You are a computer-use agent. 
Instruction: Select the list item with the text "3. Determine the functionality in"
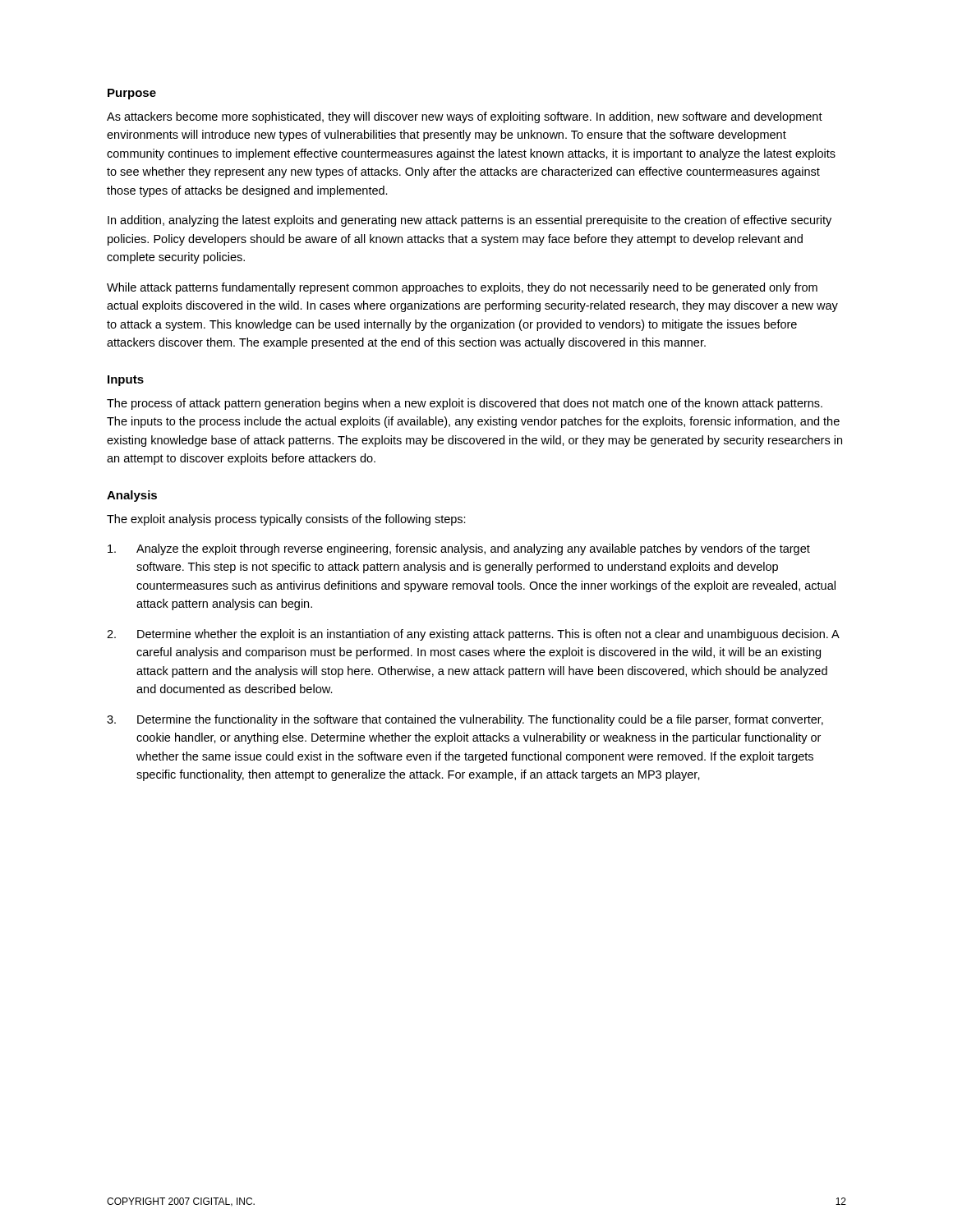(x=476, y=747)
